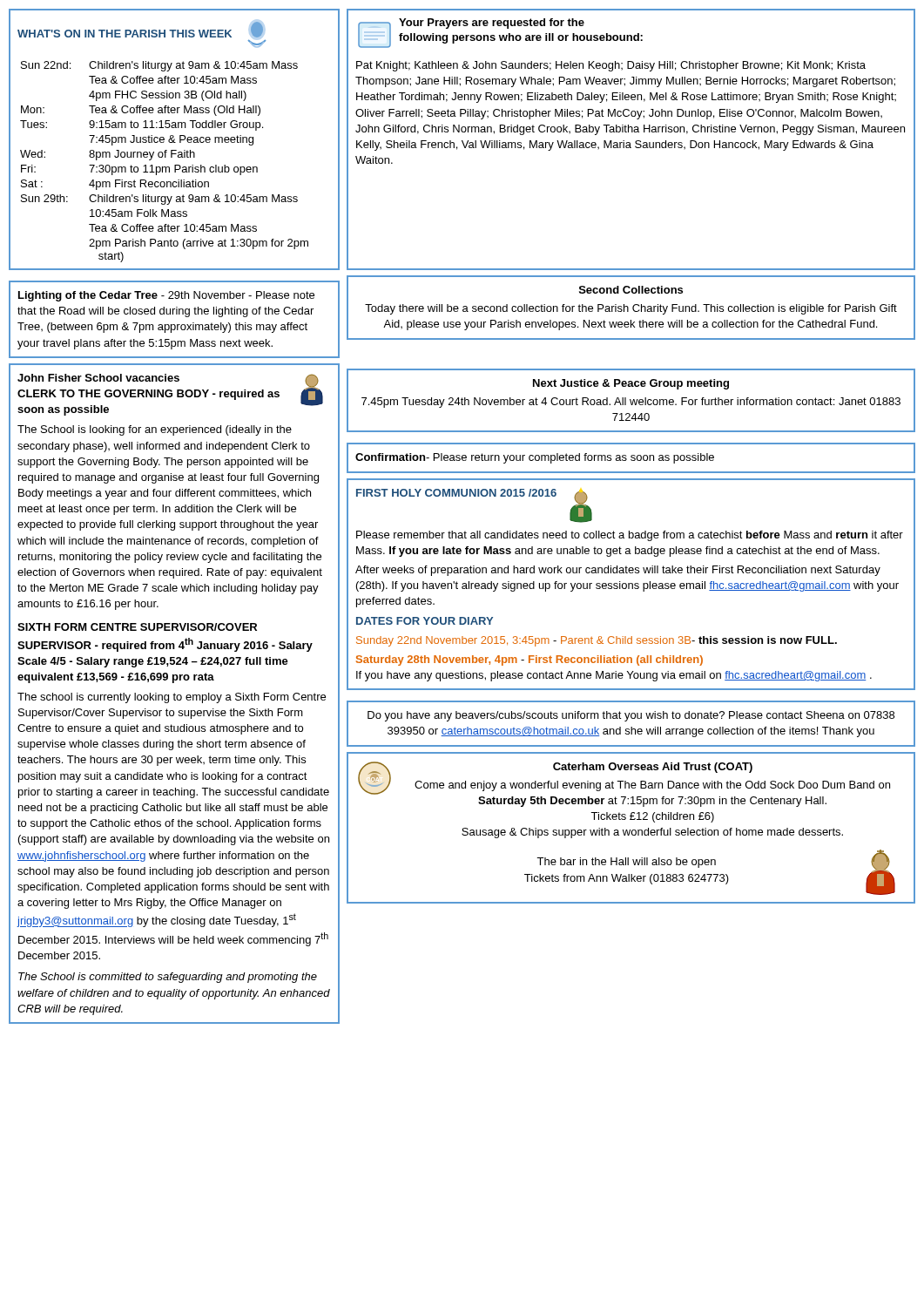Image resolution: width=924 pixels, height=1307 pixels.
Task: Select the text block starting "FIRST HOLY COMMUNION"
Action: pos(631,584)
